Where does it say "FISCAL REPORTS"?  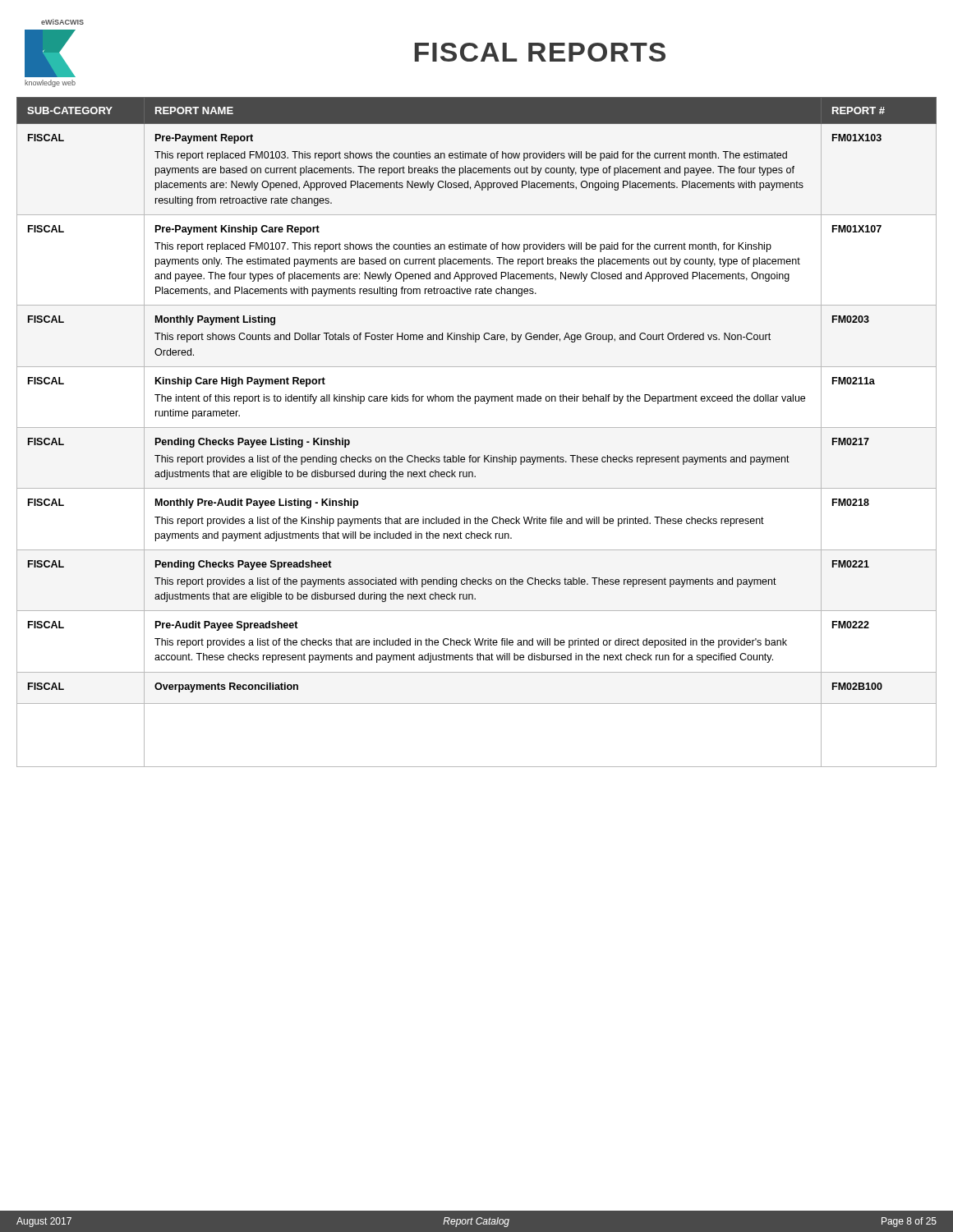pos(540,51)
